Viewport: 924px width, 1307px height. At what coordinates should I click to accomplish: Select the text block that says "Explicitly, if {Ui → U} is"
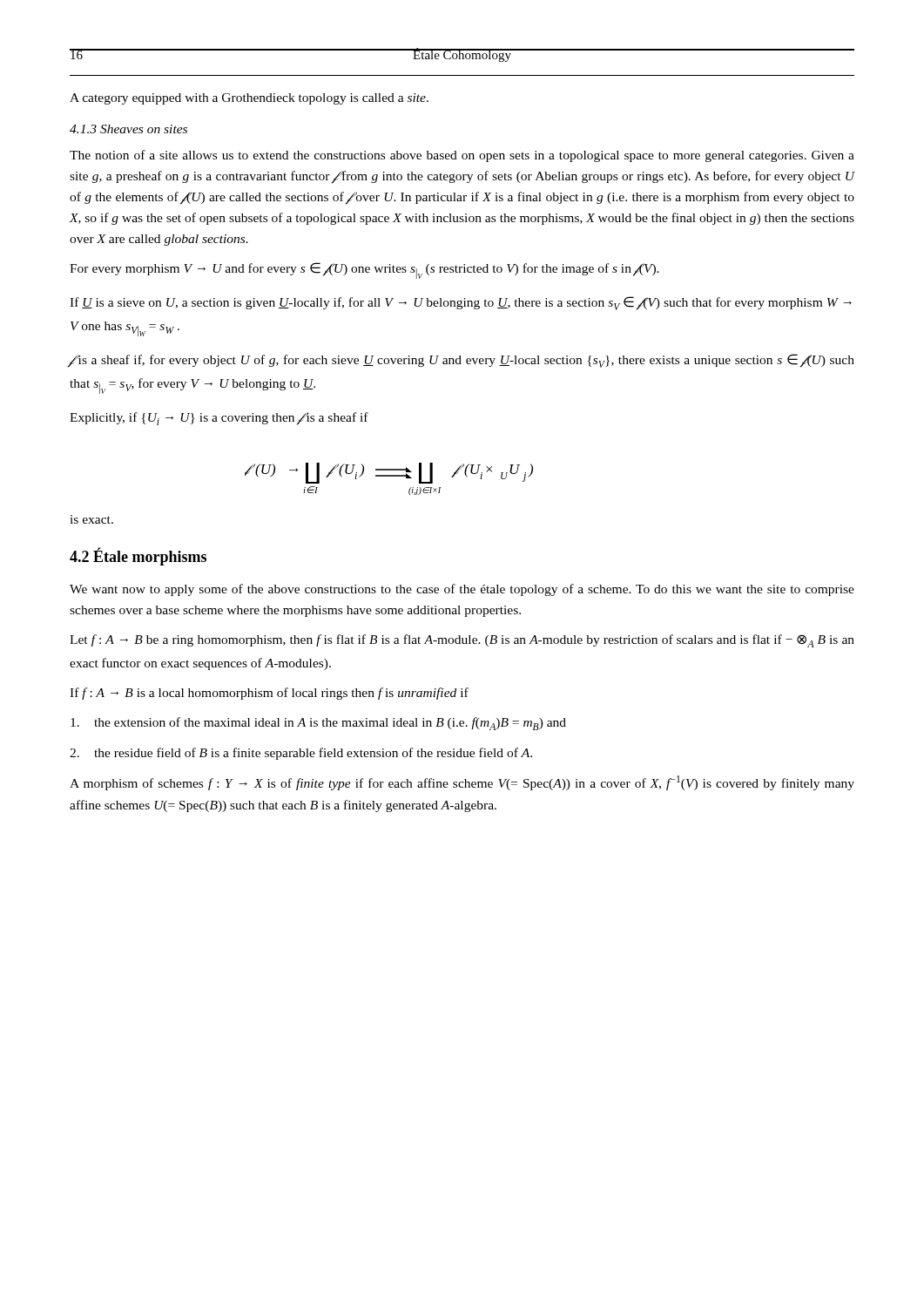219,419
